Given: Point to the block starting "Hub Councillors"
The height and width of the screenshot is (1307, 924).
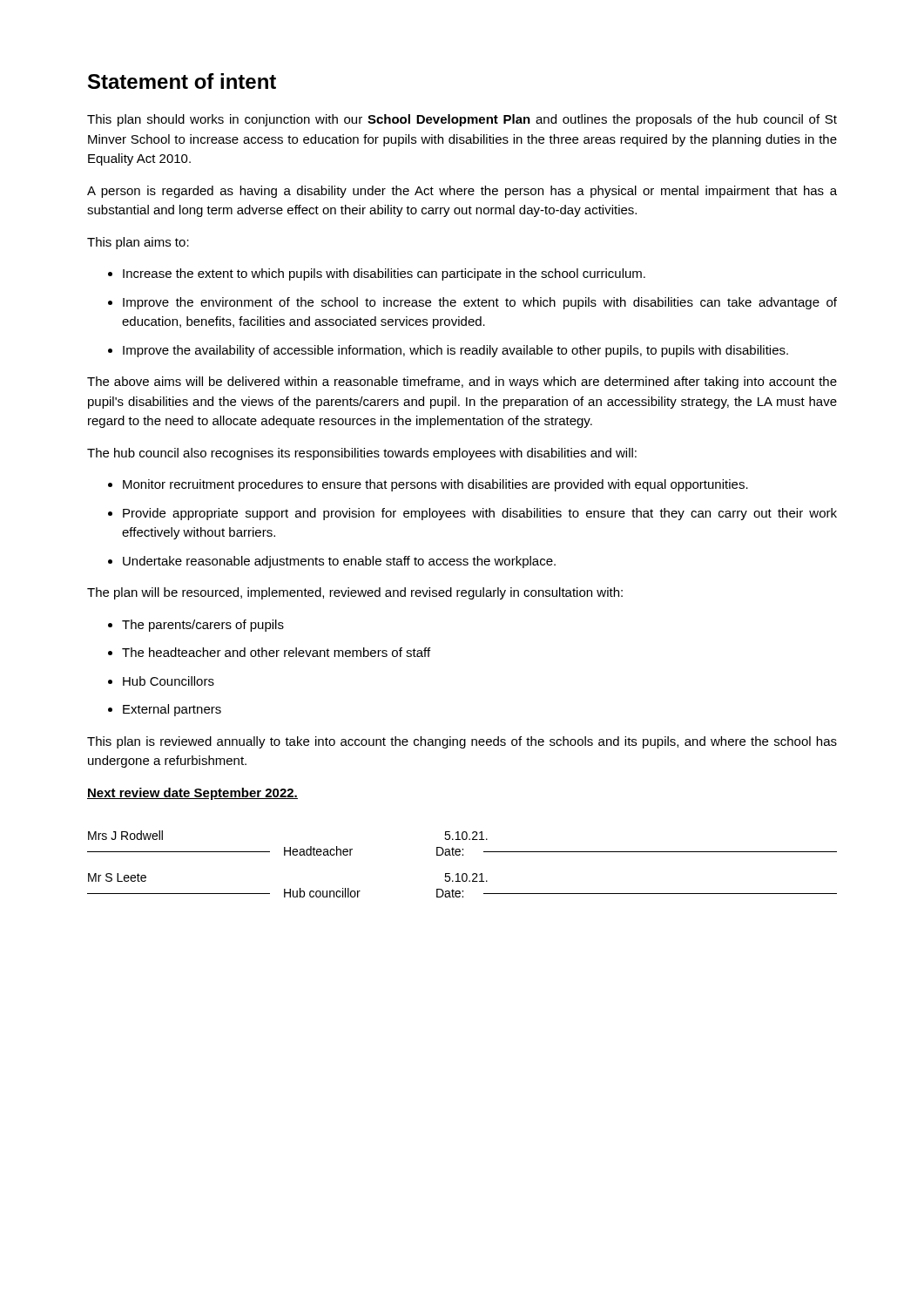Looking at the screenshot, I should click(169, 681).
